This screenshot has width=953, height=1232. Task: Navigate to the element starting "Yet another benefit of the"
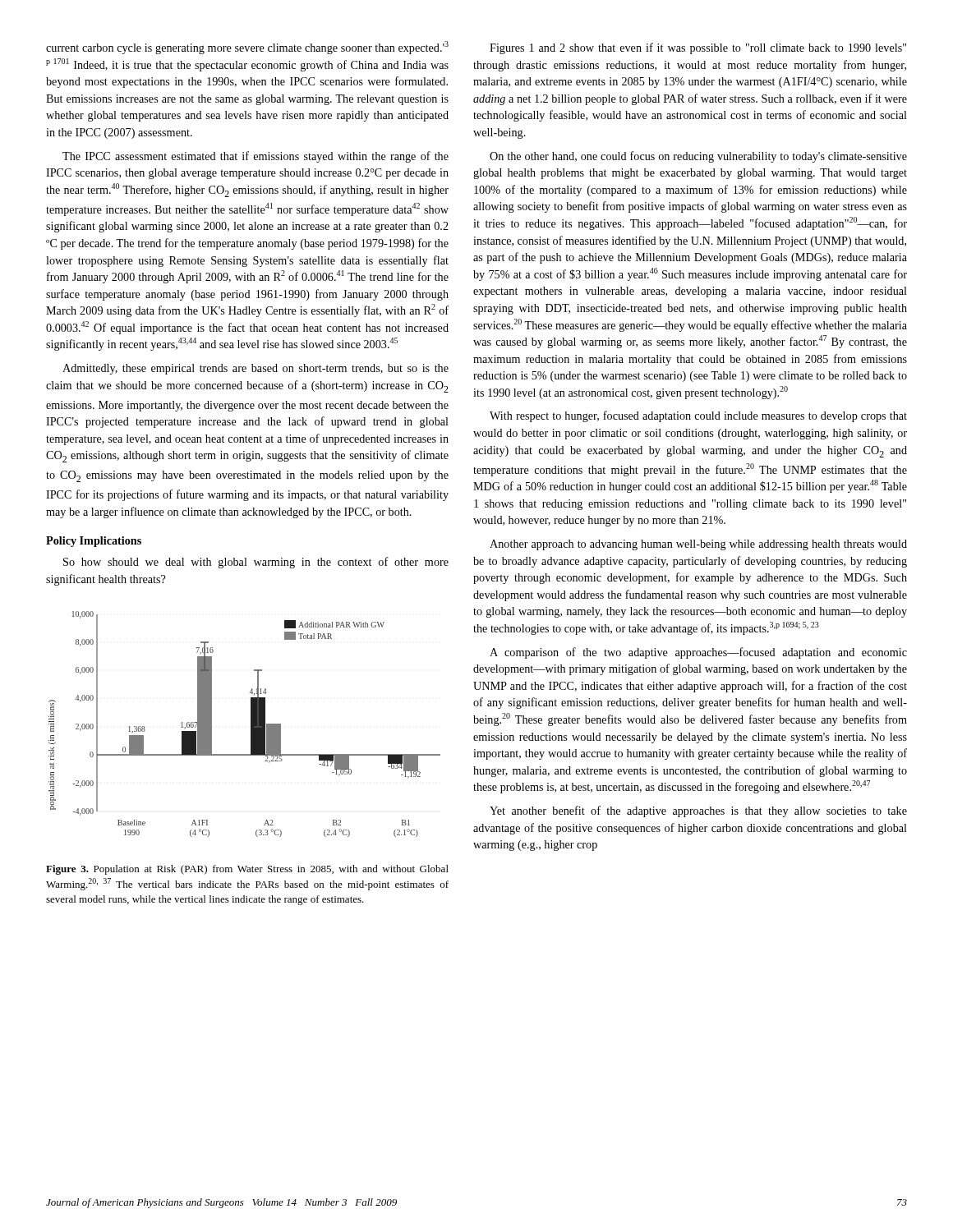(690, 828)
